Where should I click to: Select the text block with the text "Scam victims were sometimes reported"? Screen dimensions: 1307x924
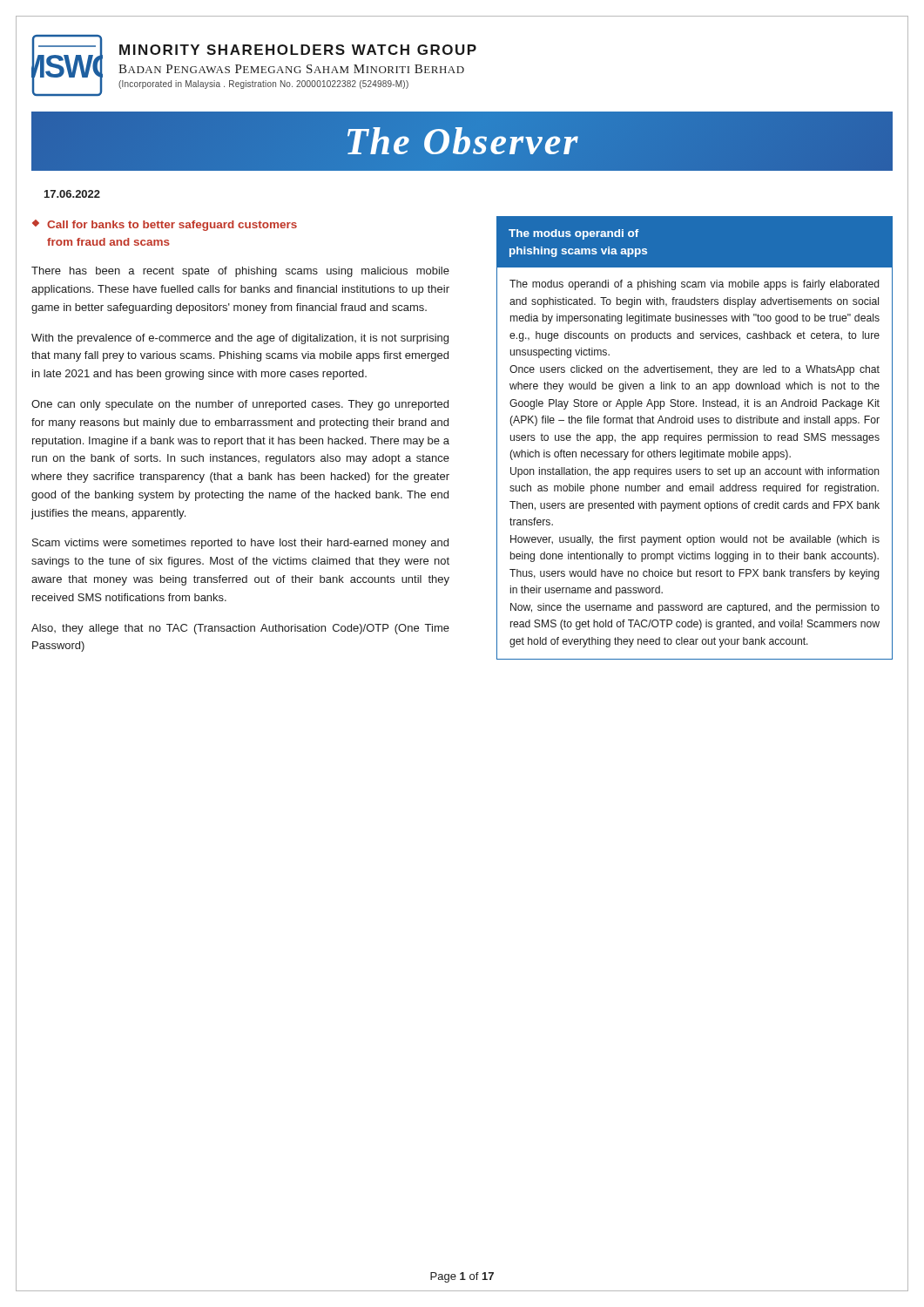(x=240, y=571)
